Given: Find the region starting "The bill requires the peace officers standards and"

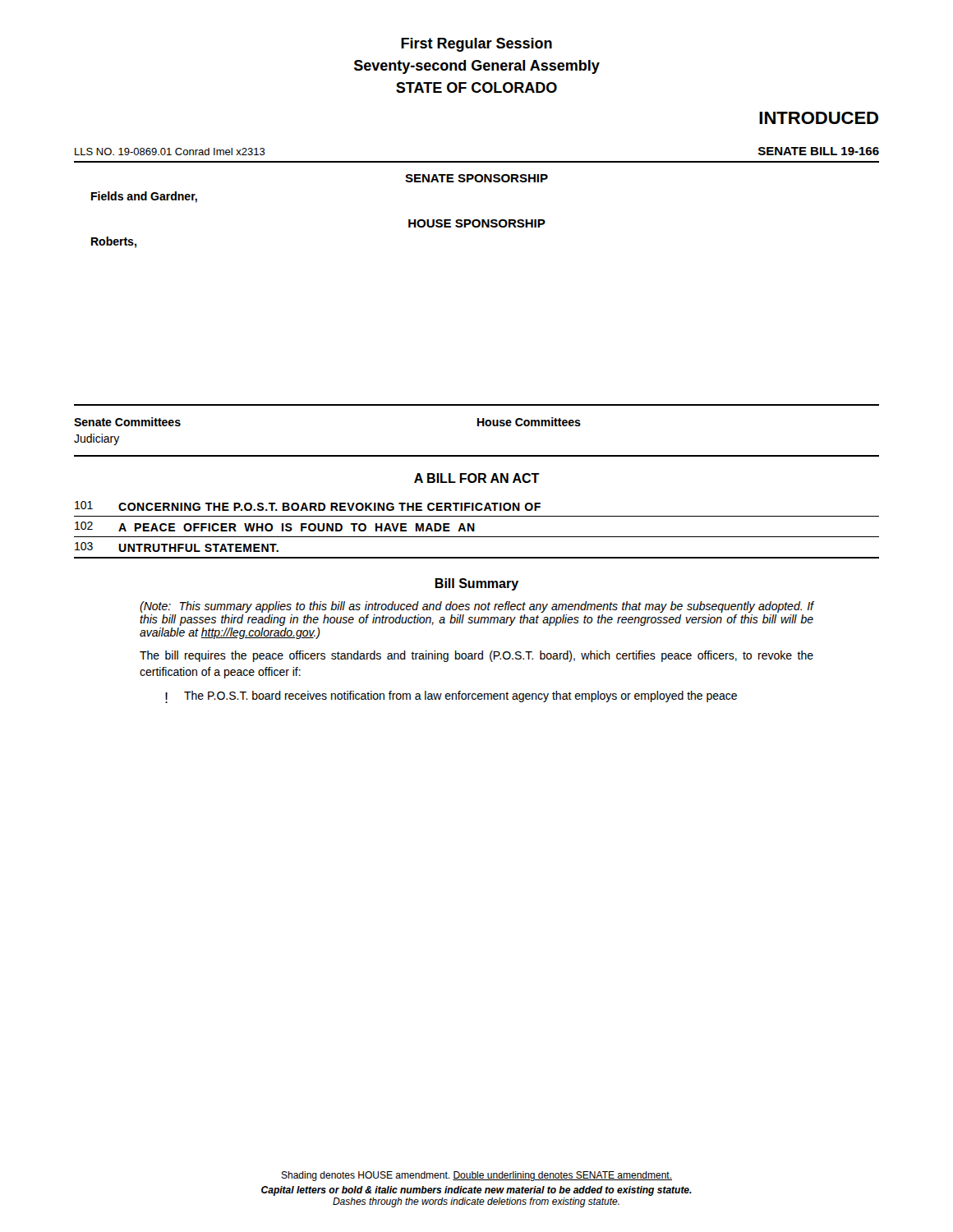Looking at the screenshot, I should 476,664.
